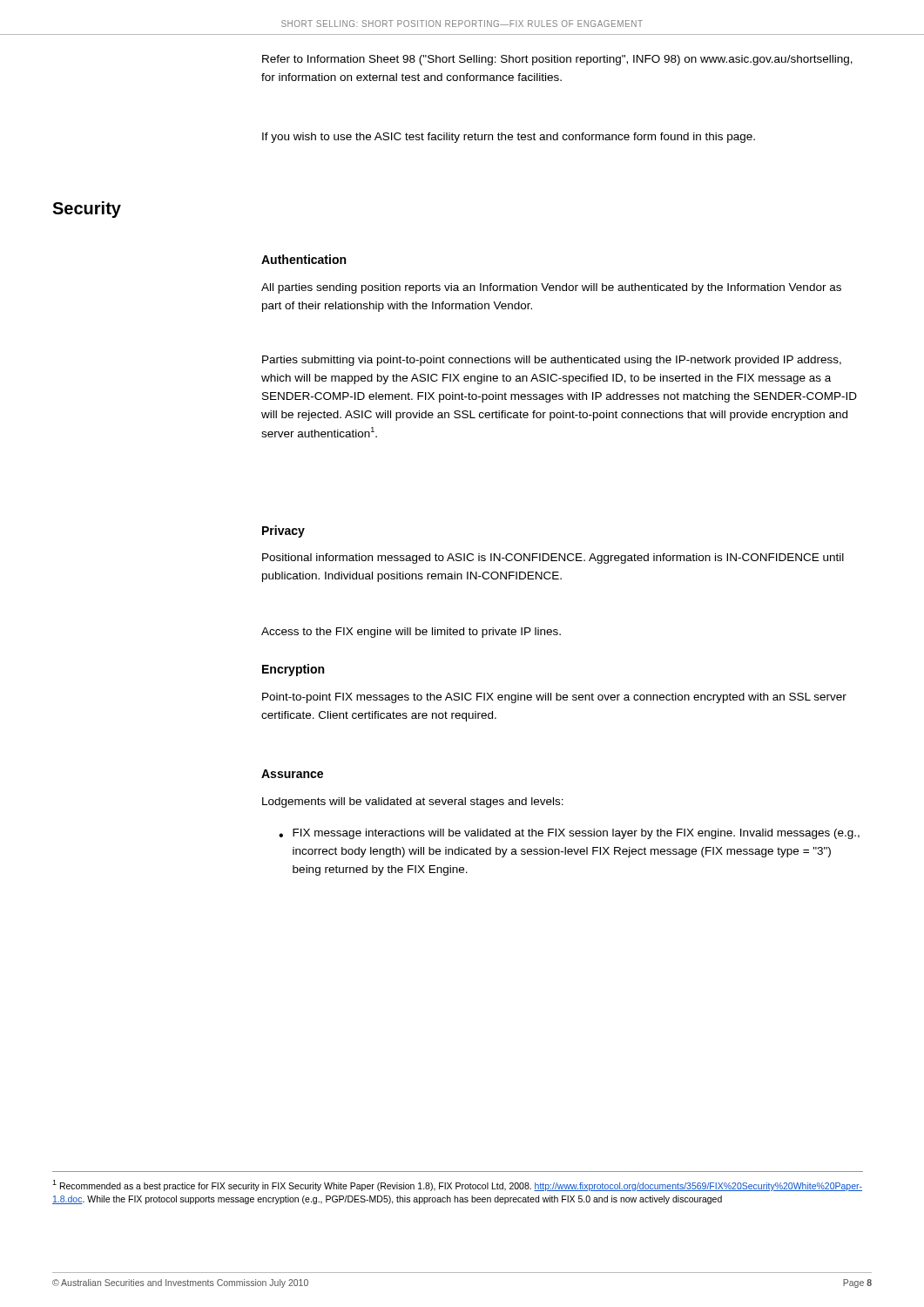Where is the passage that starts "1 Recommended as a best practice for"?
The width and height of the screenshot is (924, 1307).
click(x=457, y=1191)
